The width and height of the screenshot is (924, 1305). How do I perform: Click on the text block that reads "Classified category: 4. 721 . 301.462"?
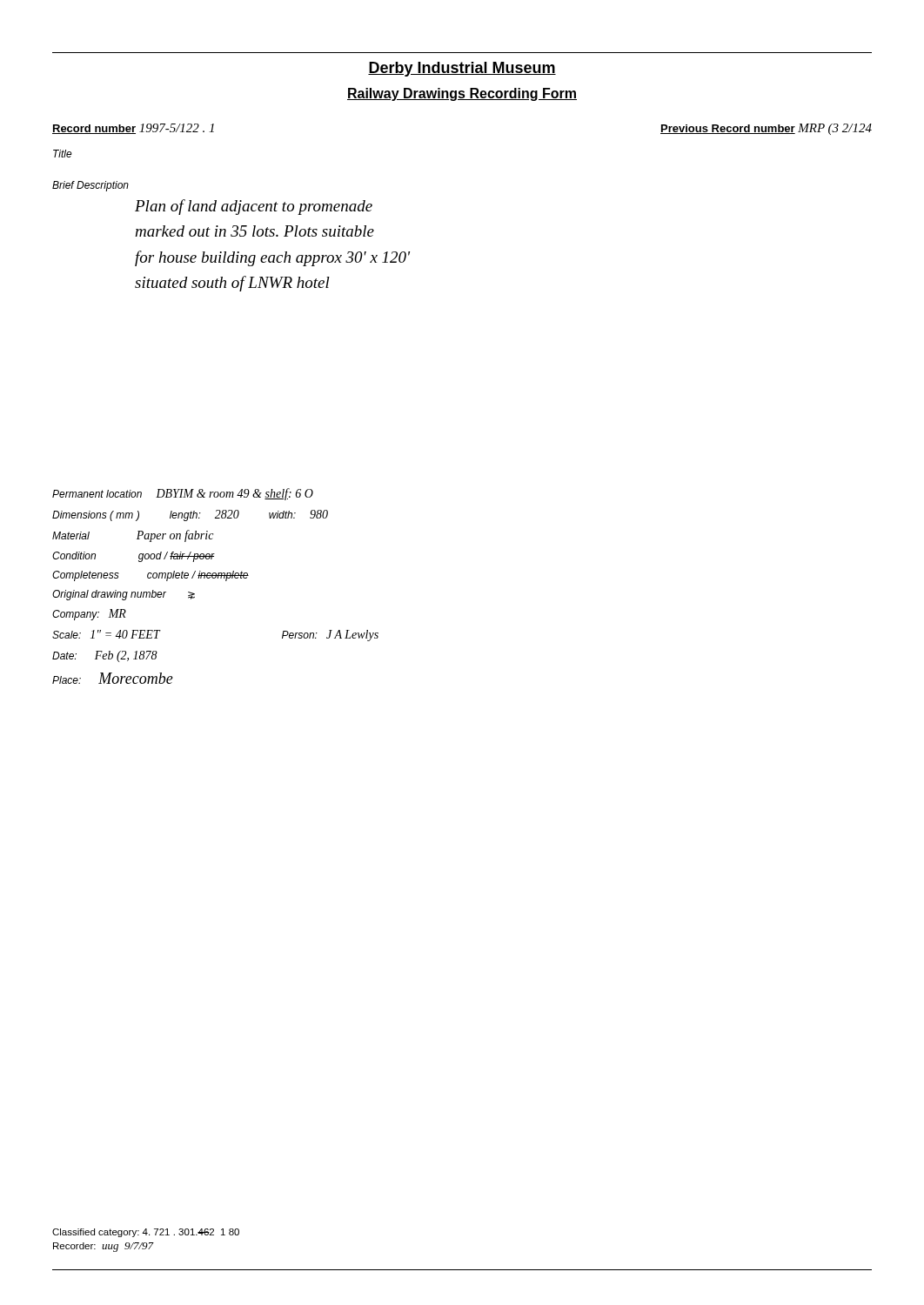[146, 1240]
